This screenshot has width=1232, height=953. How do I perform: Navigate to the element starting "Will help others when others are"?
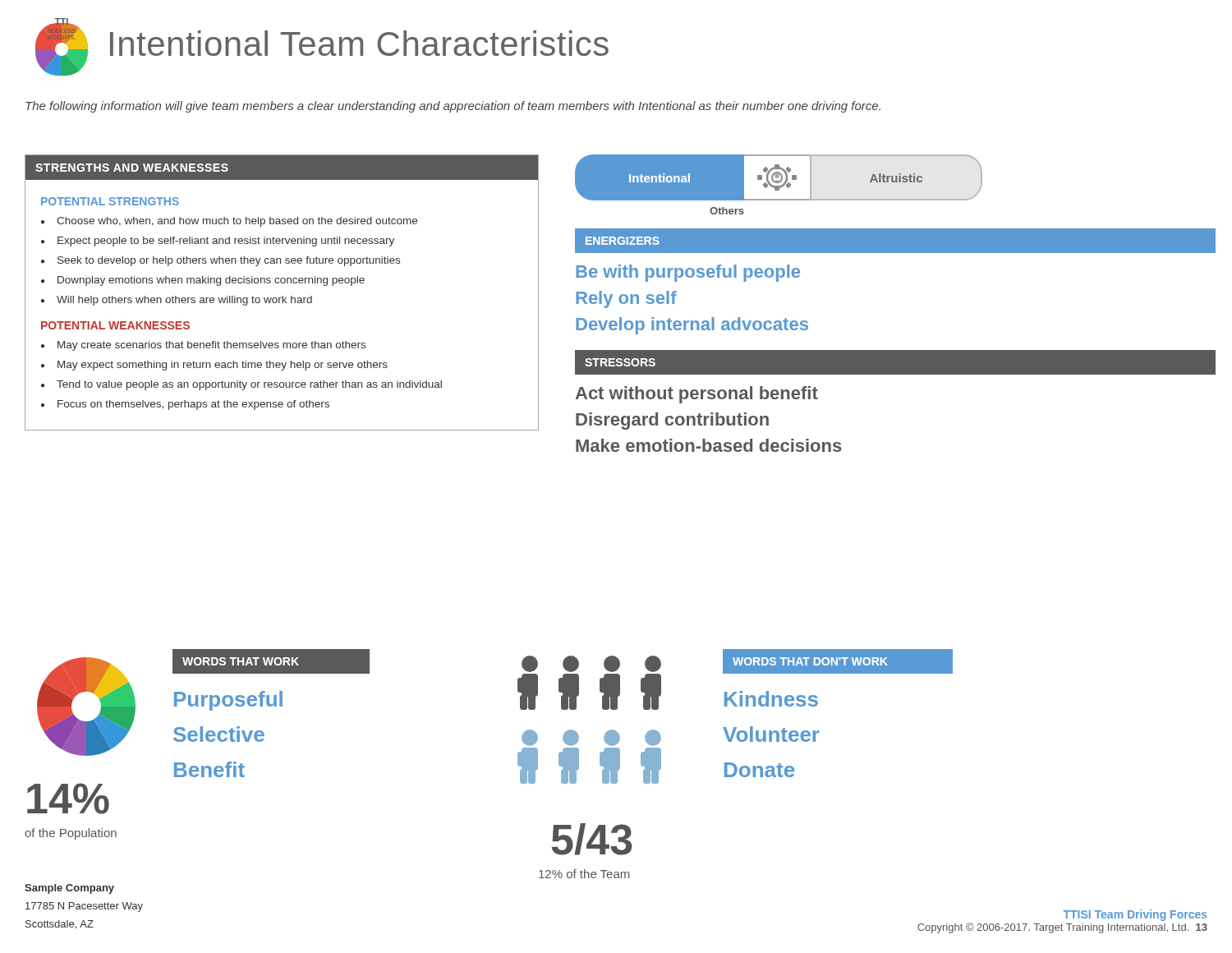click(x=185, y=299)
